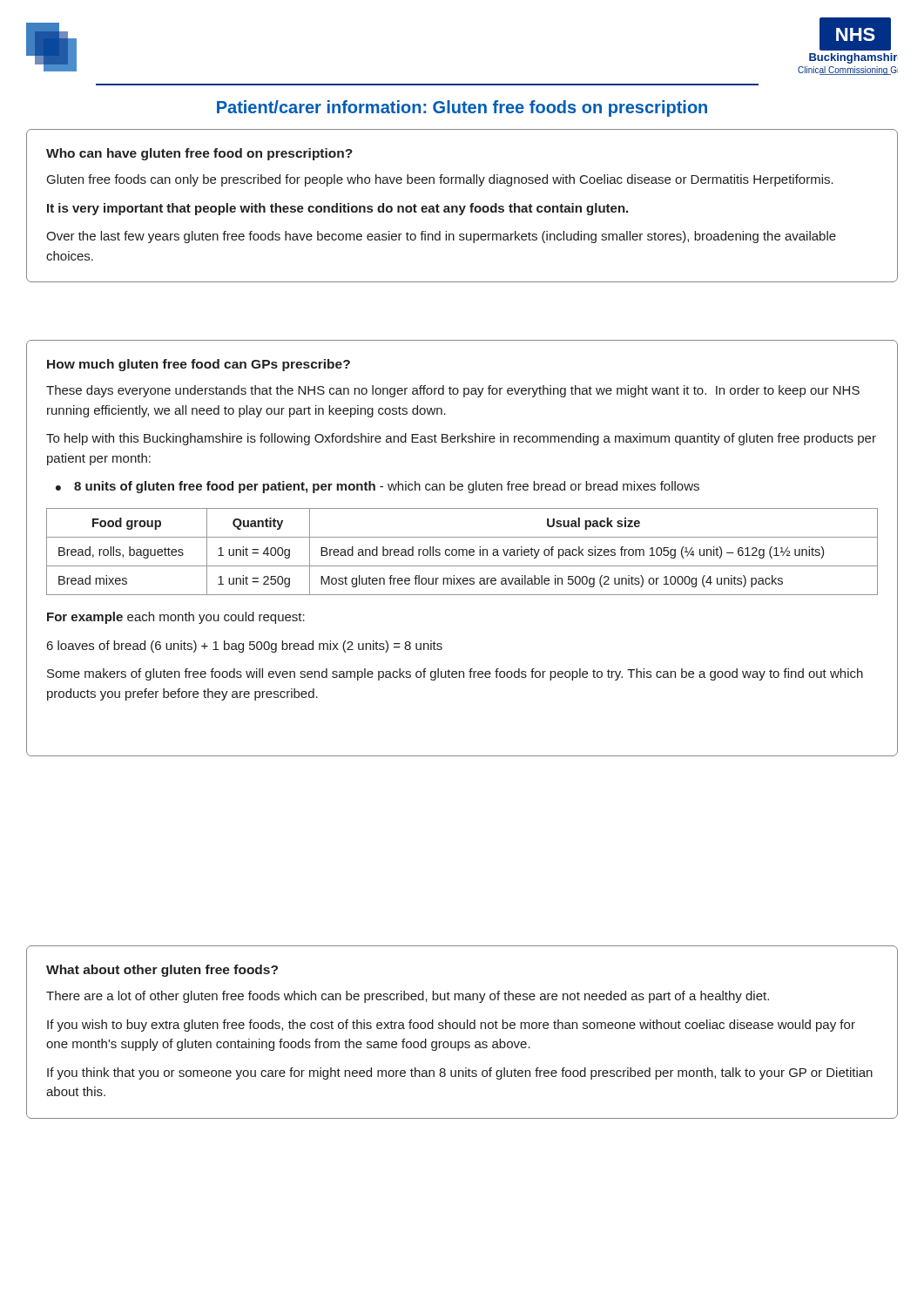
Task: Point to the block beginning "To help with this Buckinghamshire is following"
Action: (461, 448)
